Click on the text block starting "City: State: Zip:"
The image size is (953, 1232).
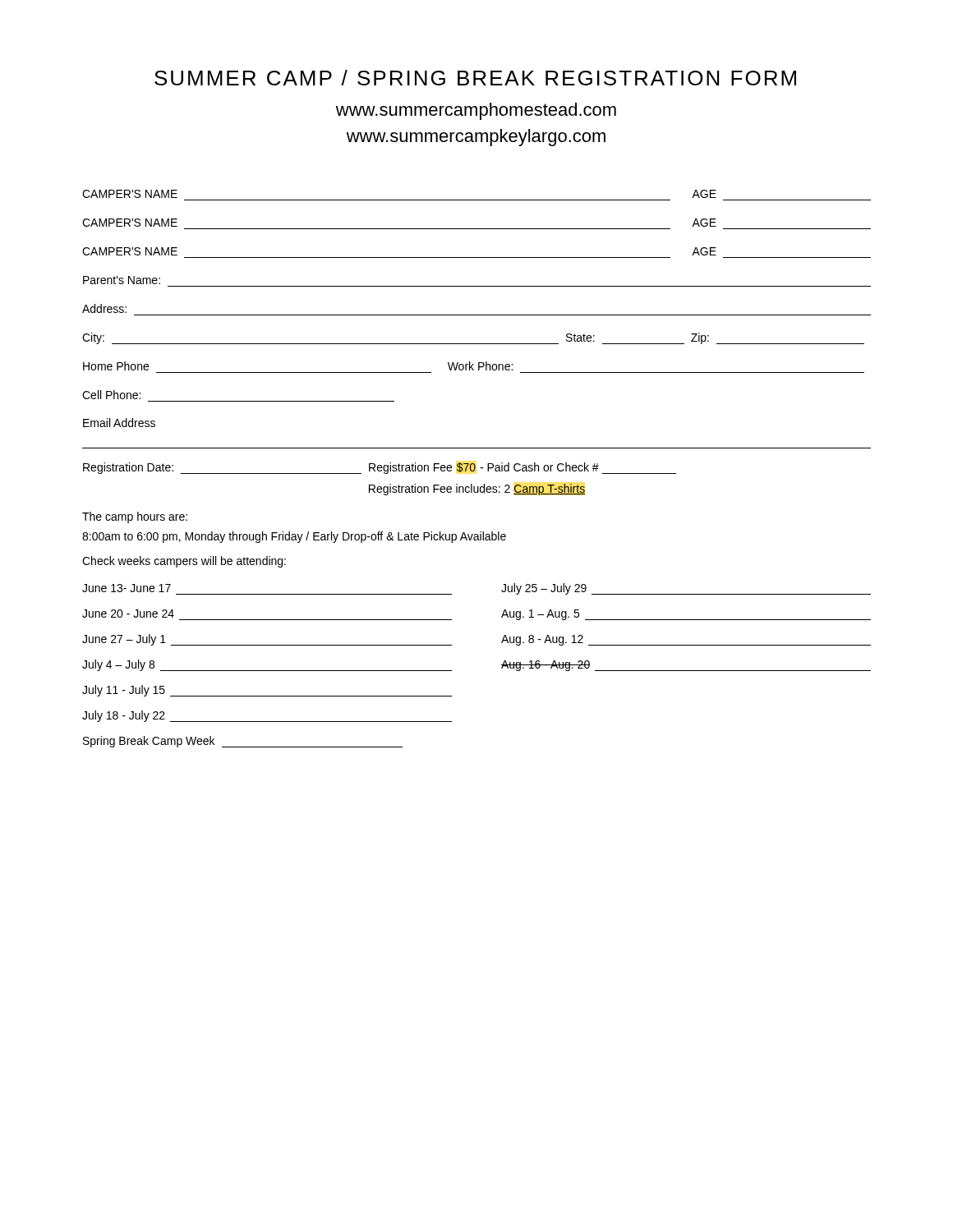pos(473,337)
